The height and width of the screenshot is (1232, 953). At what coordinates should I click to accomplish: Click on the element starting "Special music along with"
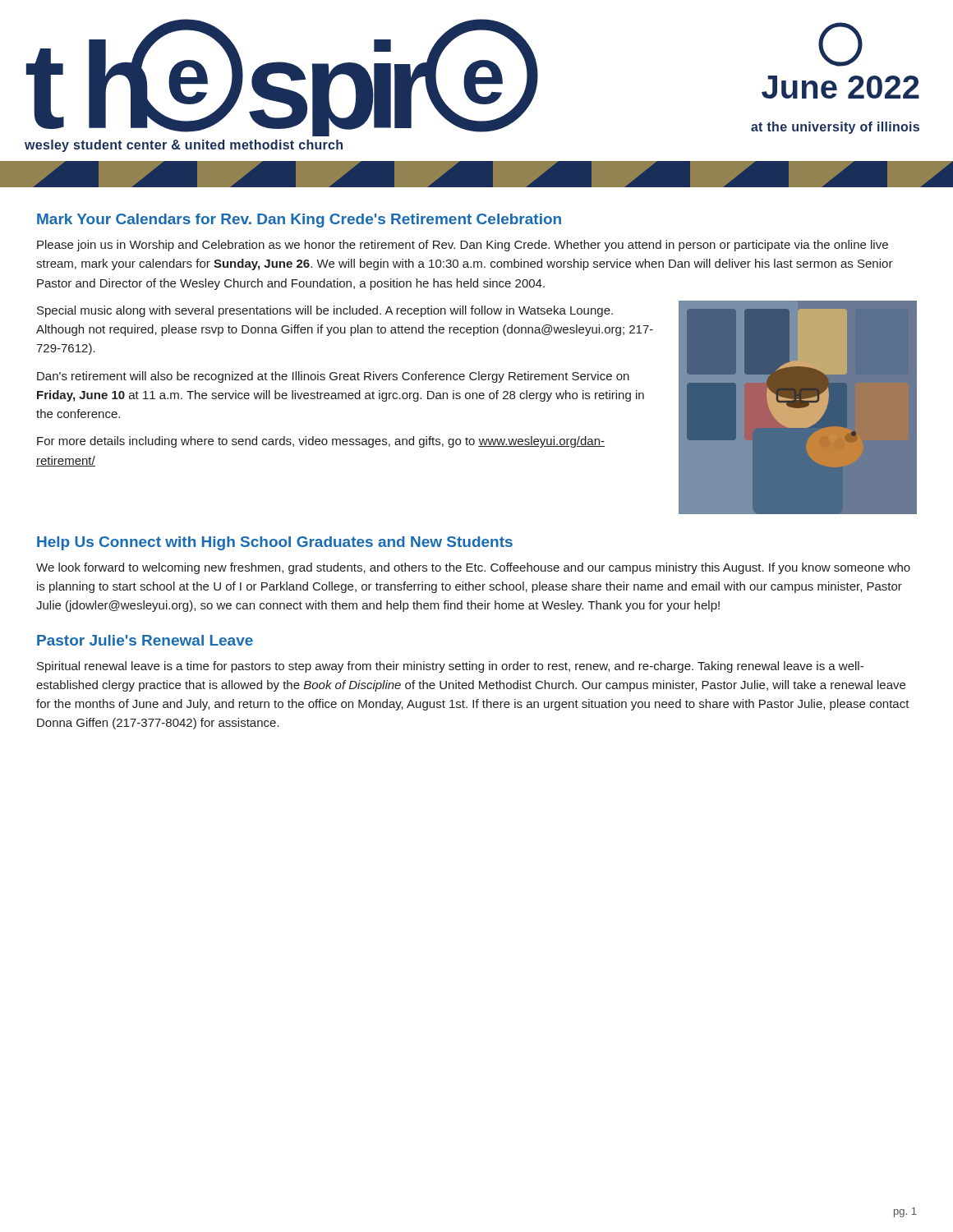(x=348, y=329)
